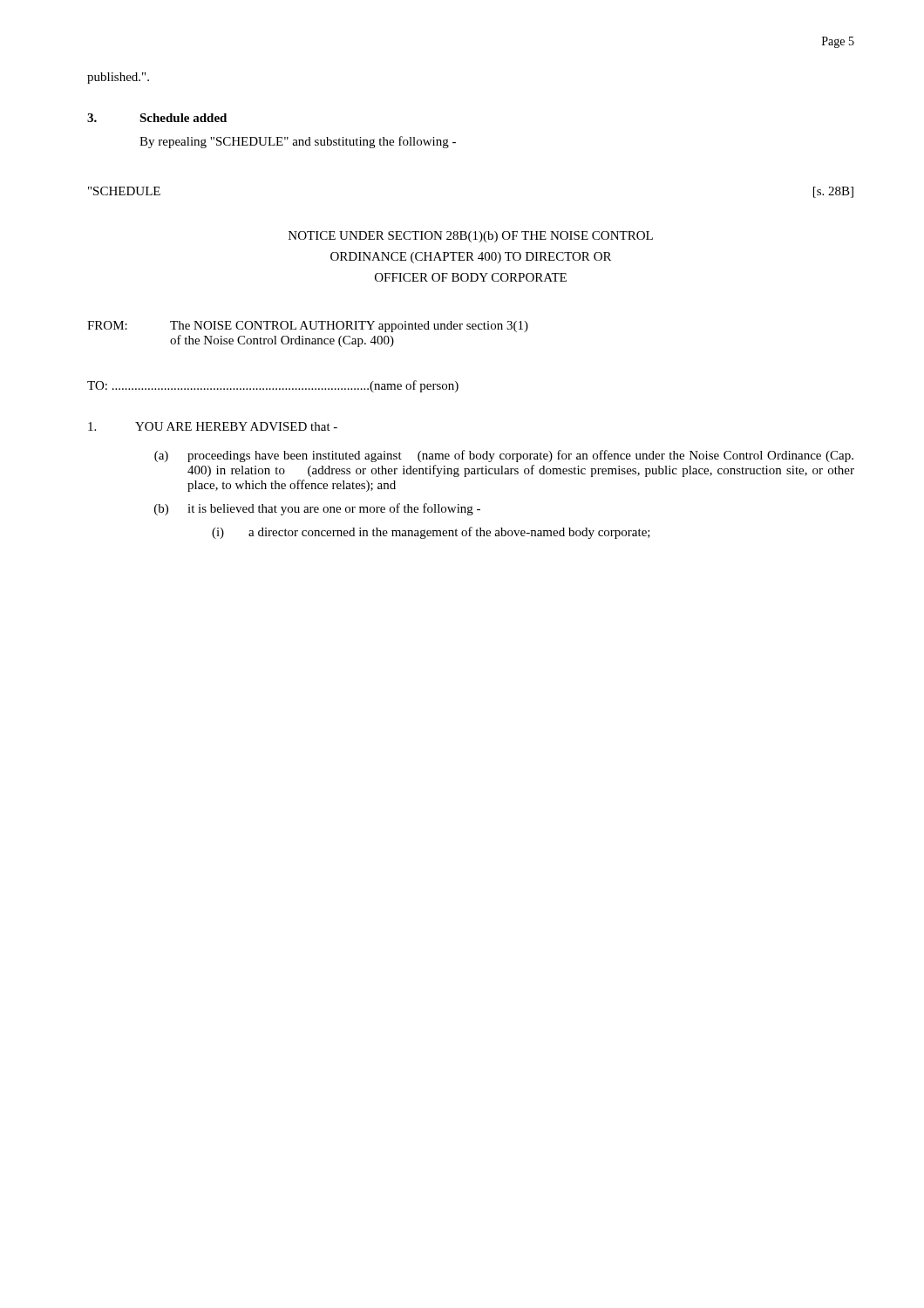Select the list item containing "(a) proceedings have been instituted against (name"
Screen dimensions: 1308x924
coord(495,470)
